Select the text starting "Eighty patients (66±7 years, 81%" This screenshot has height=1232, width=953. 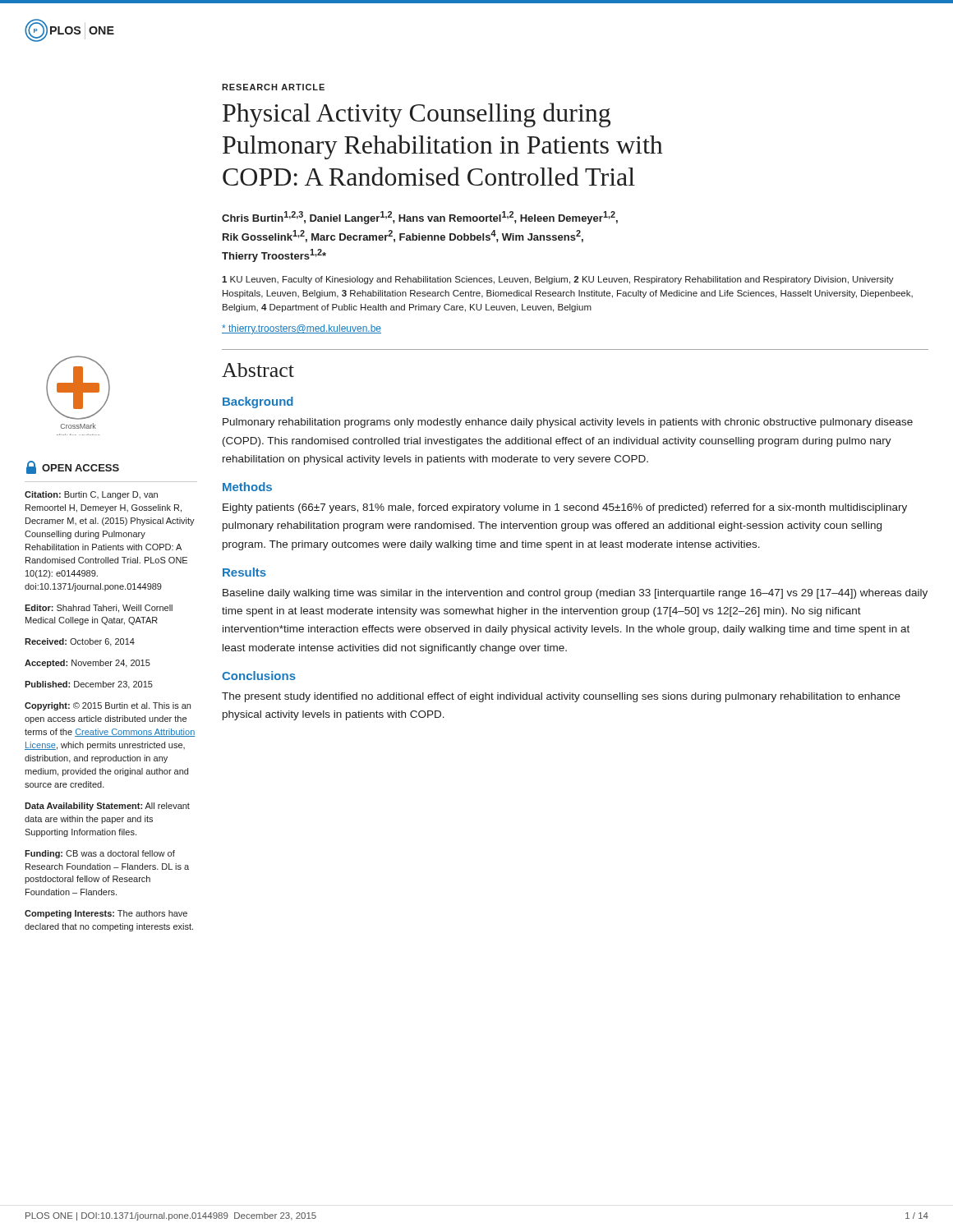(565, 526)
